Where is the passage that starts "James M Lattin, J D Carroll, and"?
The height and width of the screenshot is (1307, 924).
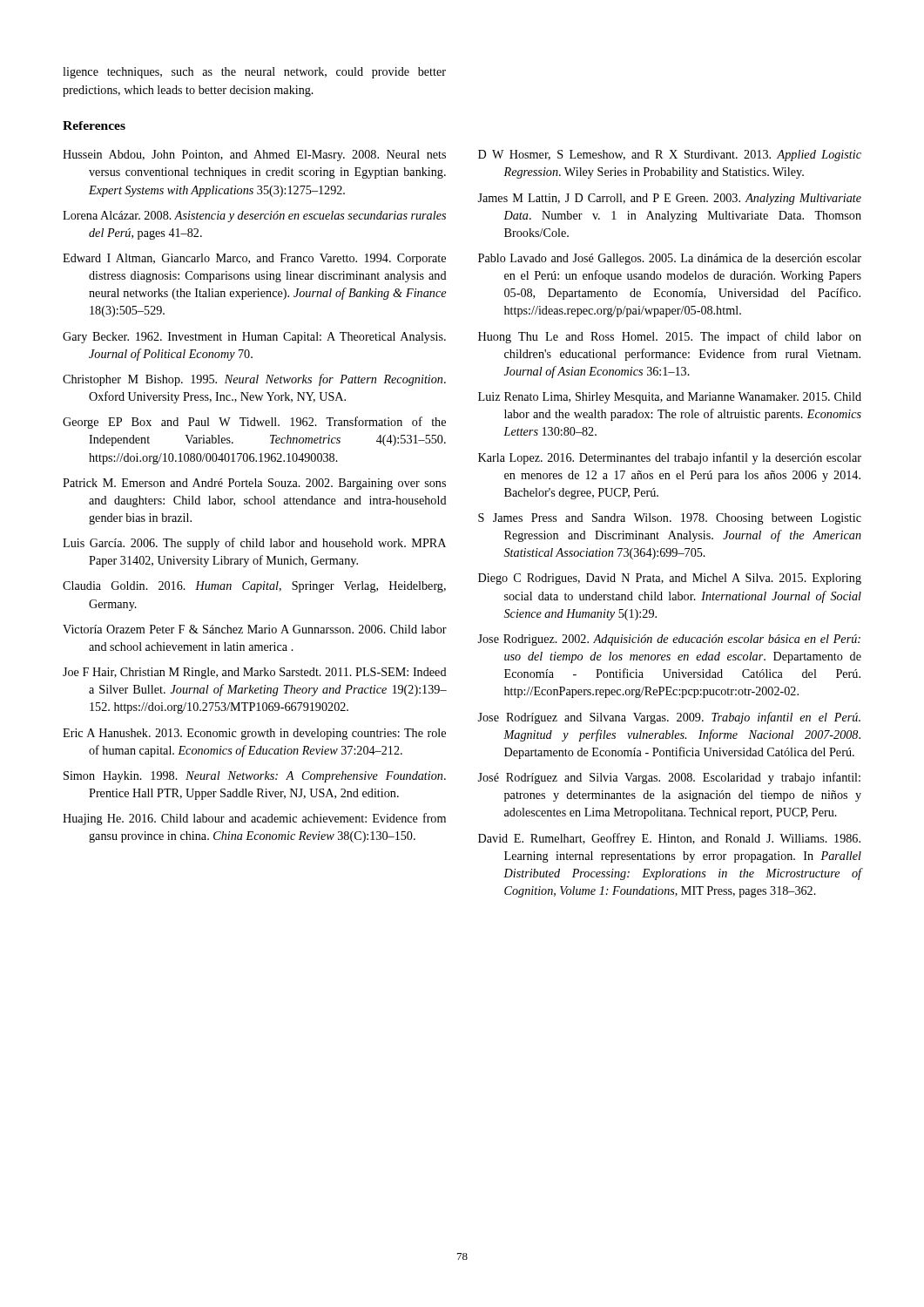point(669,215)
